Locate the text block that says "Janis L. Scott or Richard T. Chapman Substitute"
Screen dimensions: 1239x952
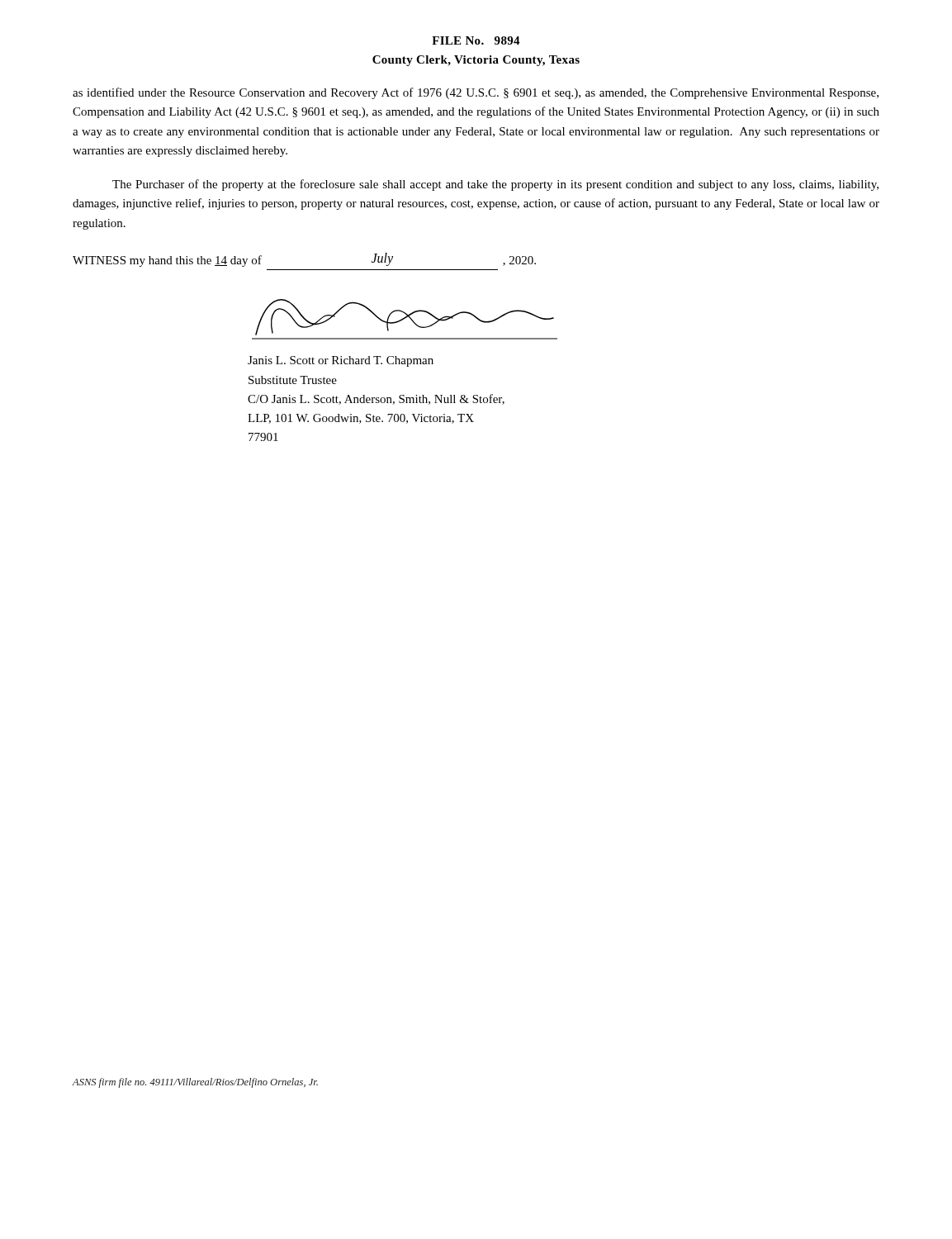click(376, 399)
